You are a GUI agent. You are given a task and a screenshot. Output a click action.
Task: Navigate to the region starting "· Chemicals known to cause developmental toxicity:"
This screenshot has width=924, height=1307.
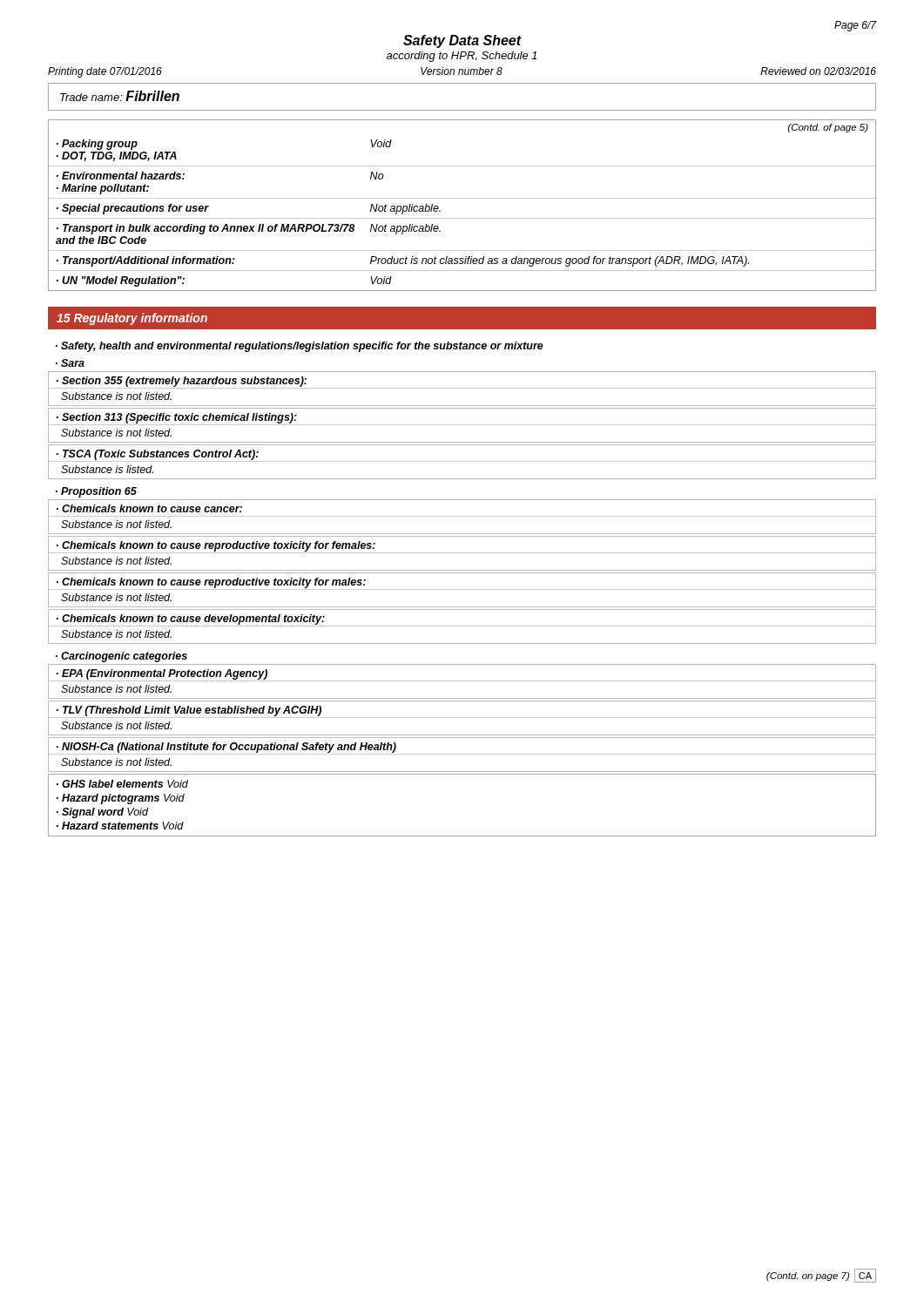point(462,627)
